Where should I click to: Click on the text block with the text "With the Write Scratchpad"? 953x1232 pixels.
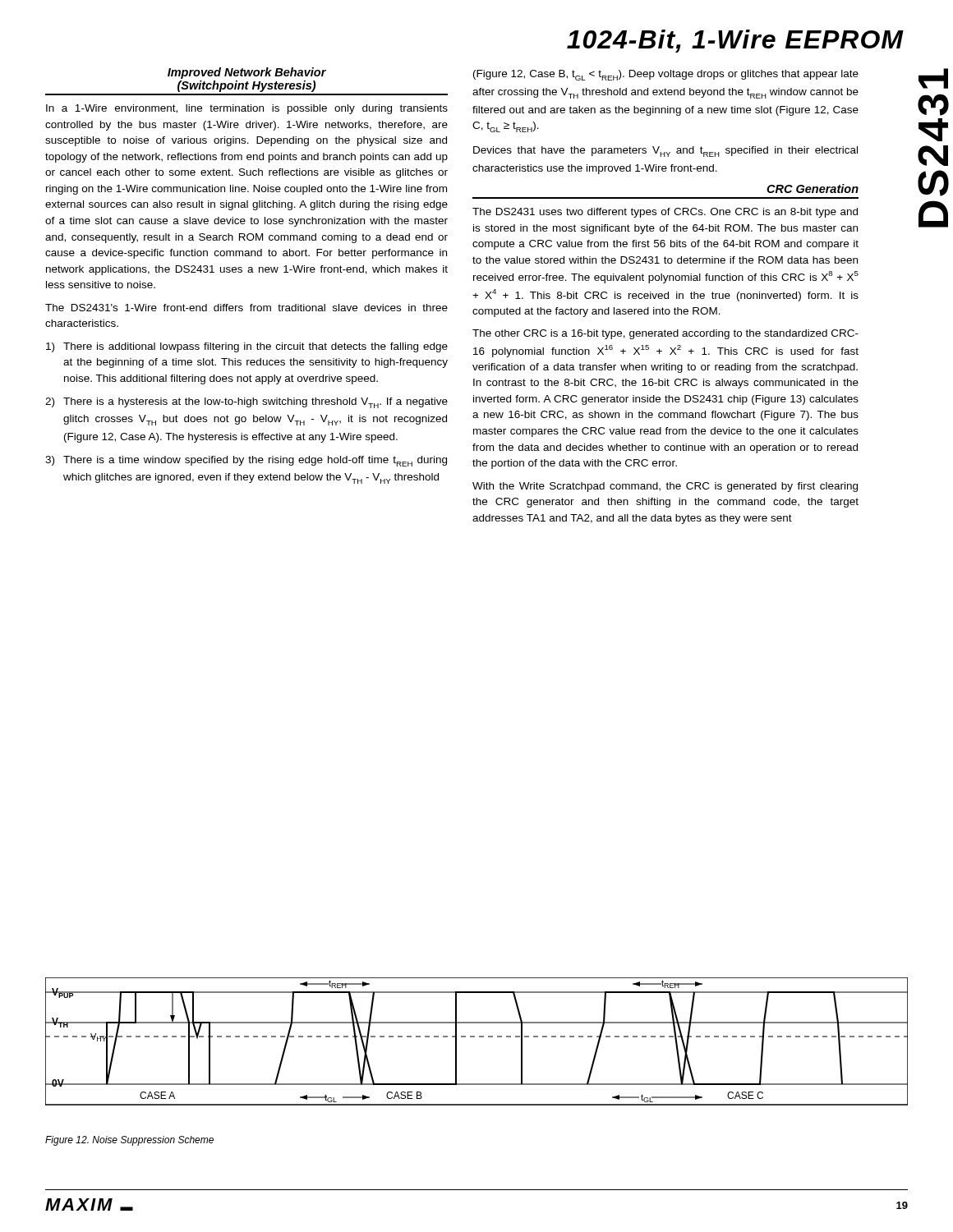pyautogui.click(x=665, y=502)
